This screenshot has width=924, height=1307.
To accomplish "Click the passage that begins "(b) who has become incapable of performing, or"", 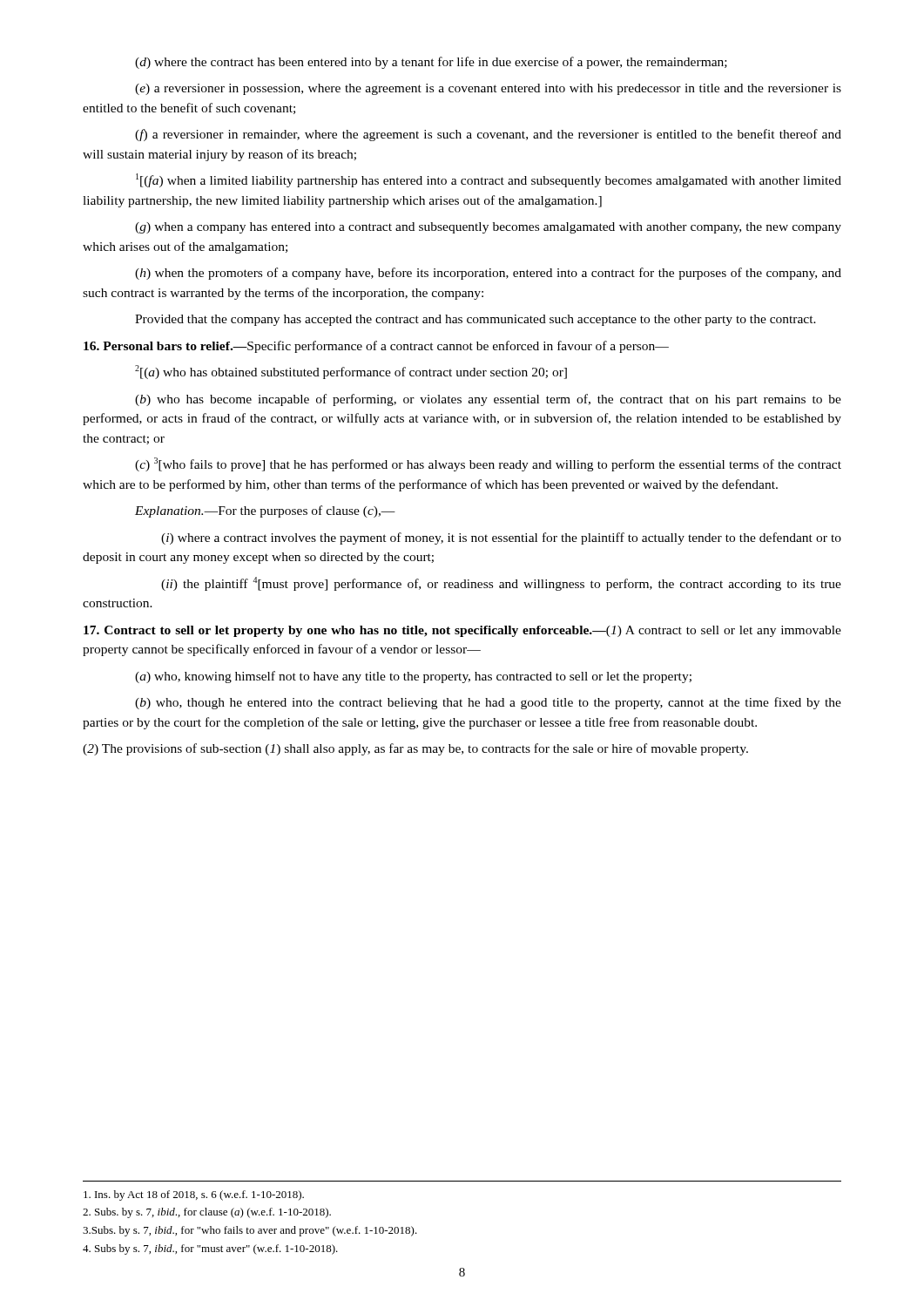I will (462, 419).
